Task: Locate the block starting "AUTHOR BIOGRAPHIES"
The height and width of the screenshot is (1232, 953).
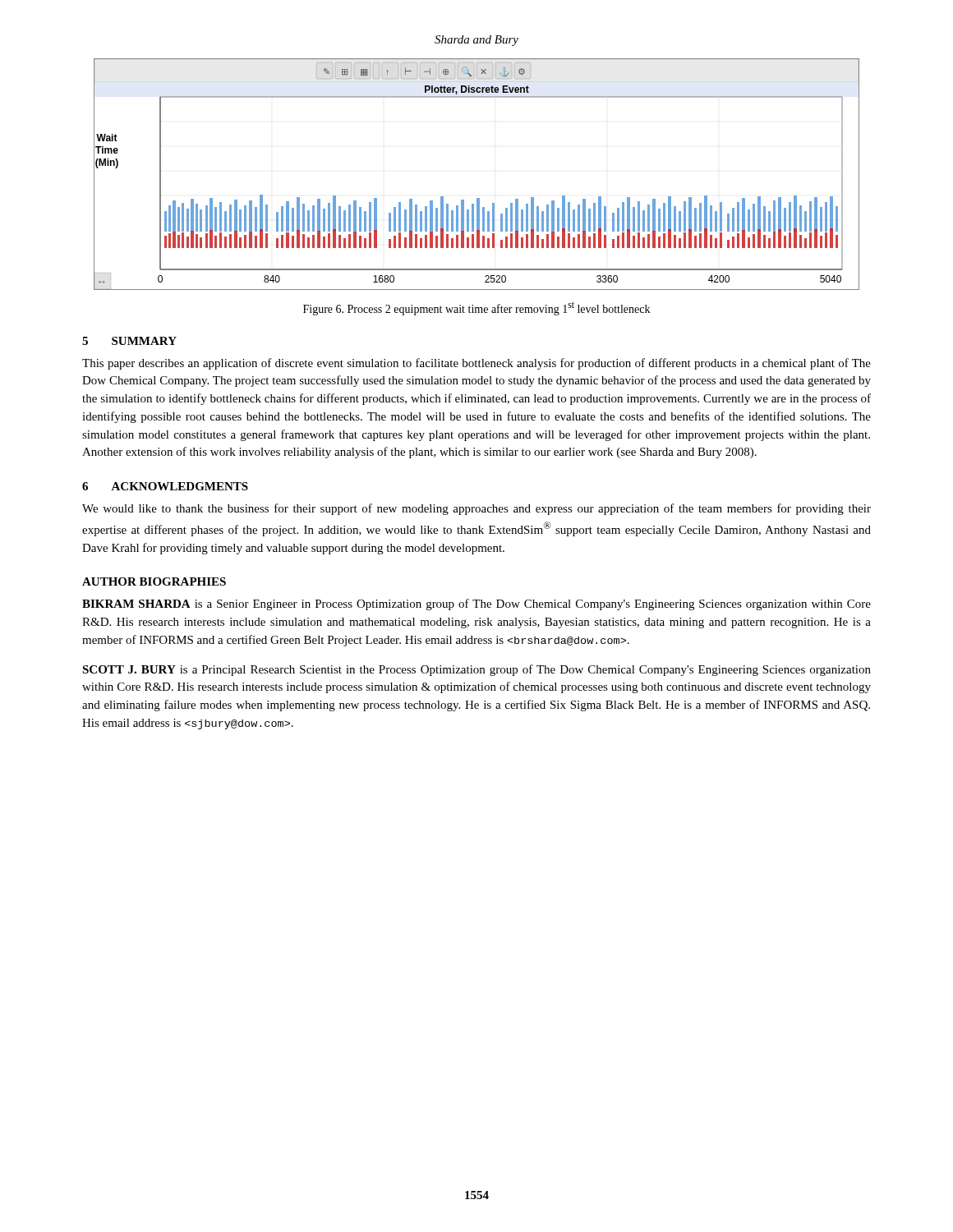Action: pyautogui.click(x=154, y=582)
